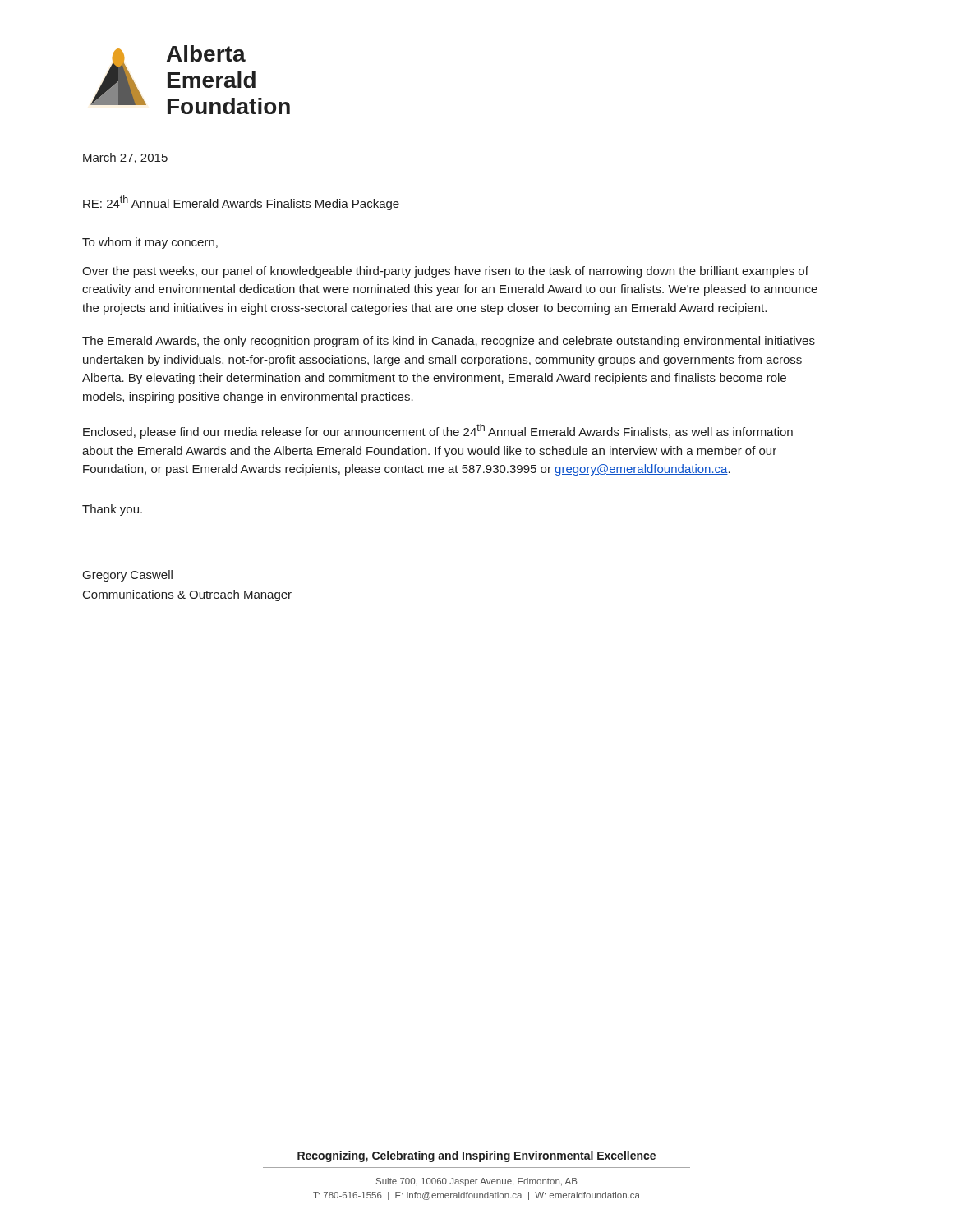Viewport: 953px width, 1232px height.
Task: Find the text block with the text "Enclosed, please find our media release"
Action: pyautogui.click(x=438, y=449)
